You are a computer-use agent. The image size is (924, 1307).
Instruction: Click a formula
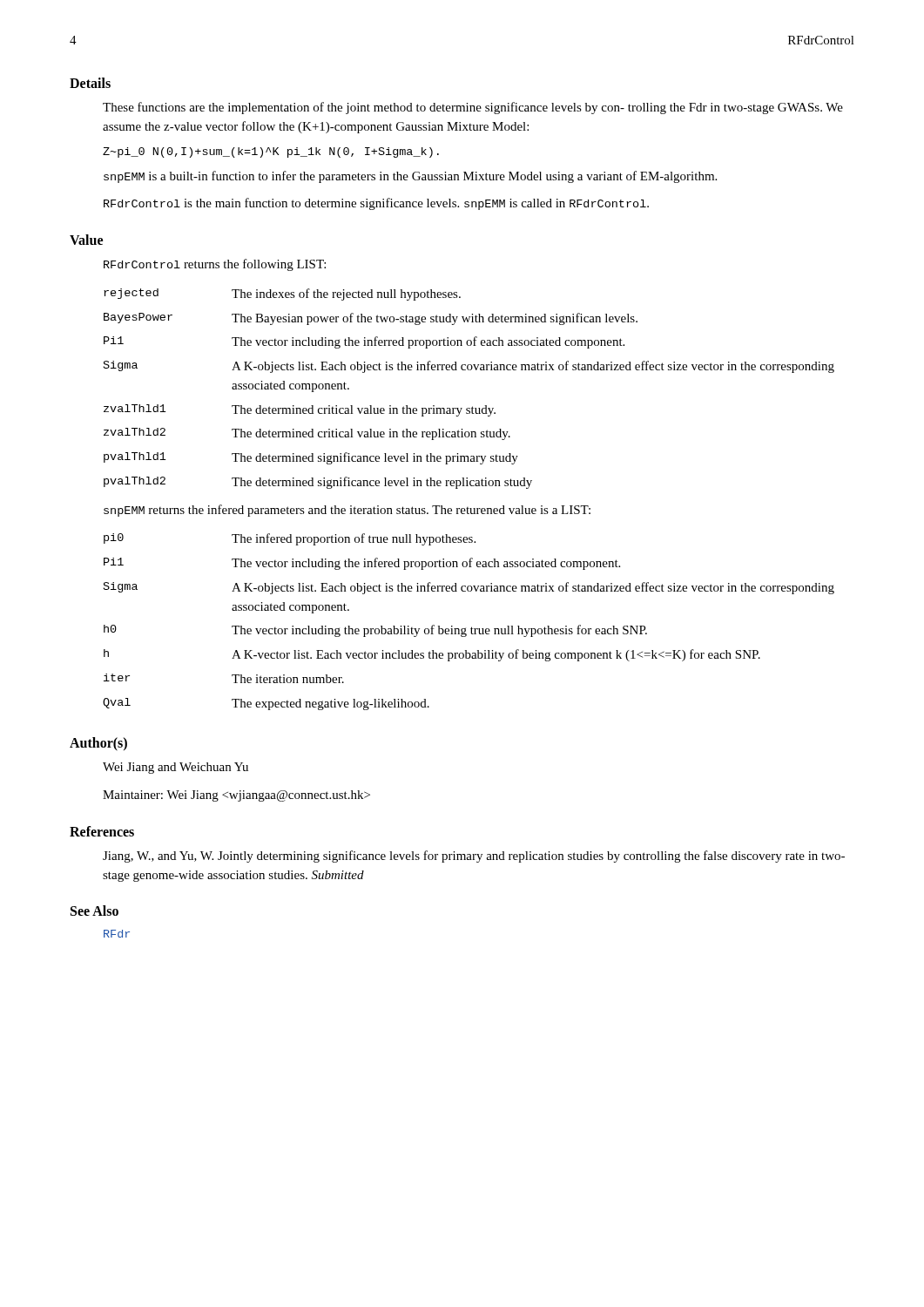272,152
